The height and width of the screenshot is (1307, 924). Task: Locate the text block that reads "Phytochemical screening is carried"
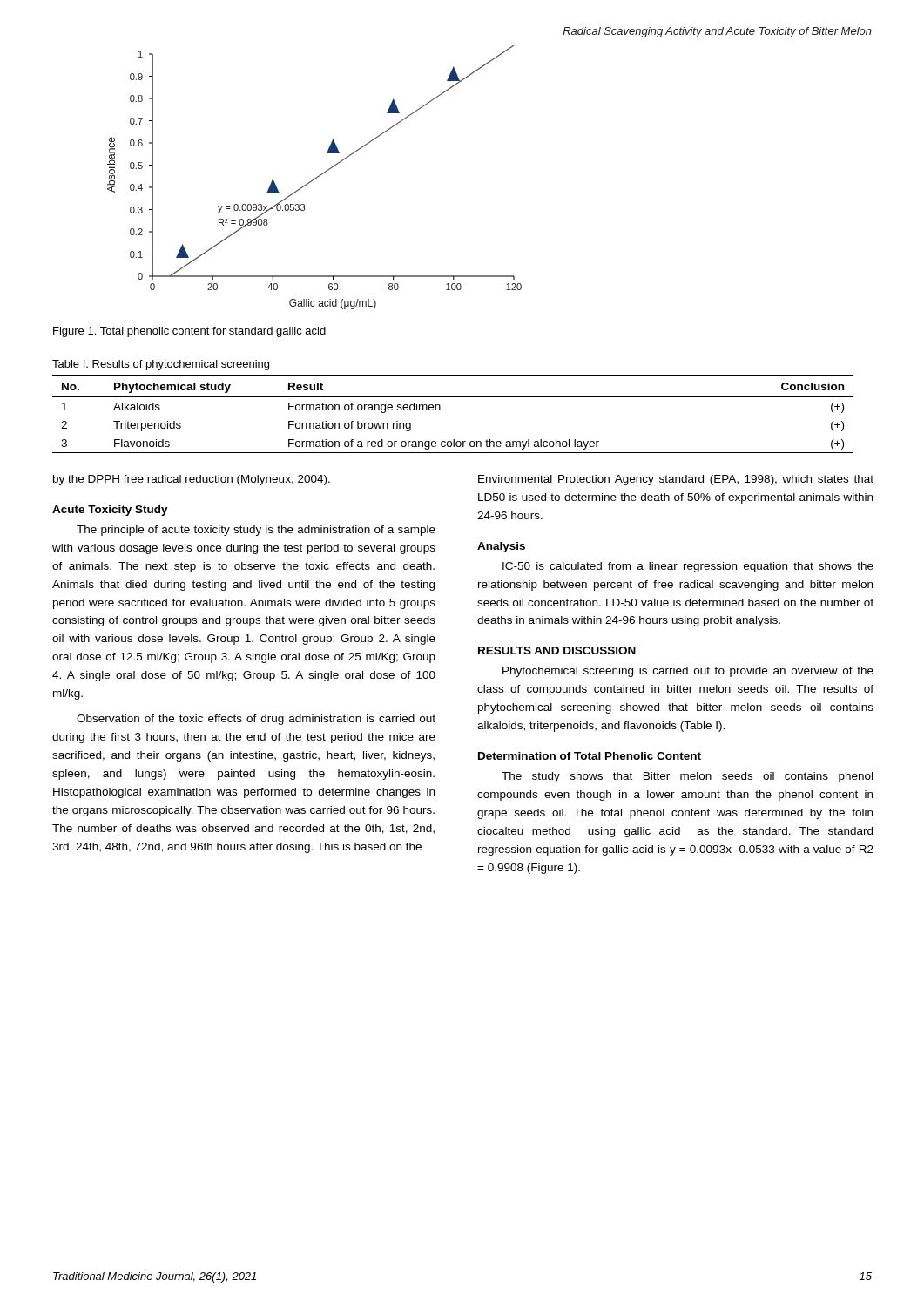point(675,698)
